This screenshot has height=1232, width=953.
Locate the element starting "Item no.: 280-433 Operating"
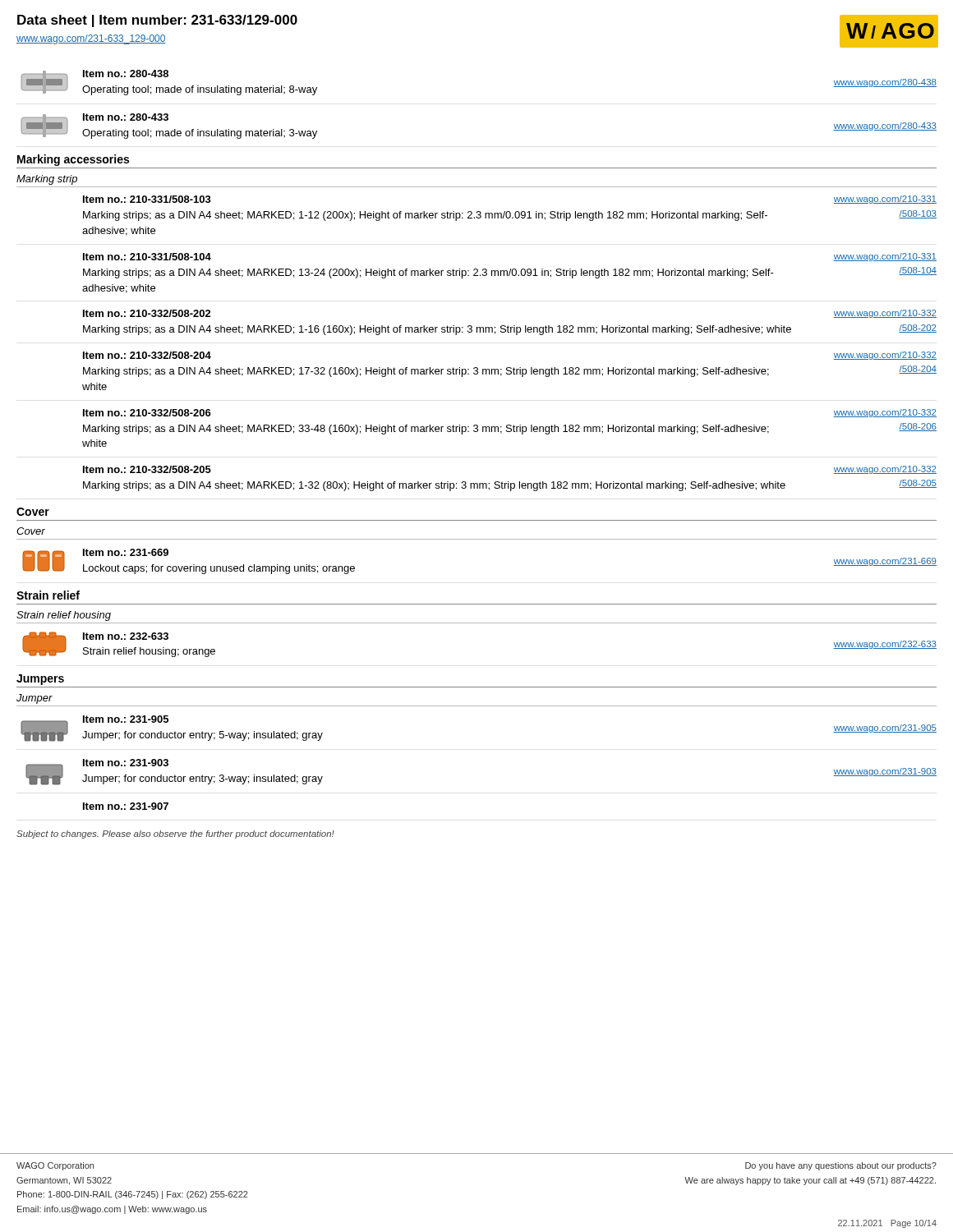click(x=151, y=131)
